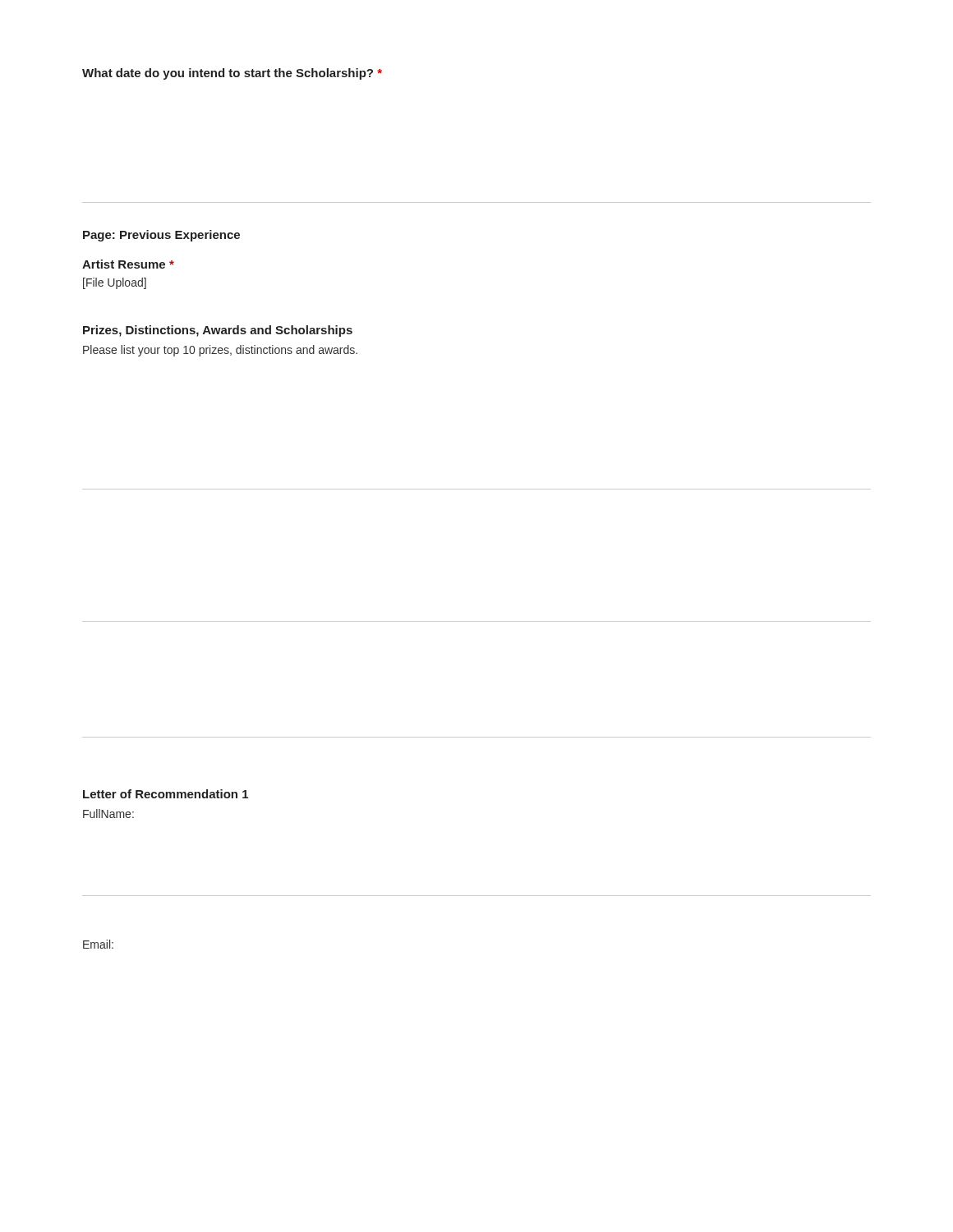Screen dimensions: 1232x953
Task: Locate the passage starting "Please list your top 10"
Action: 220,350
